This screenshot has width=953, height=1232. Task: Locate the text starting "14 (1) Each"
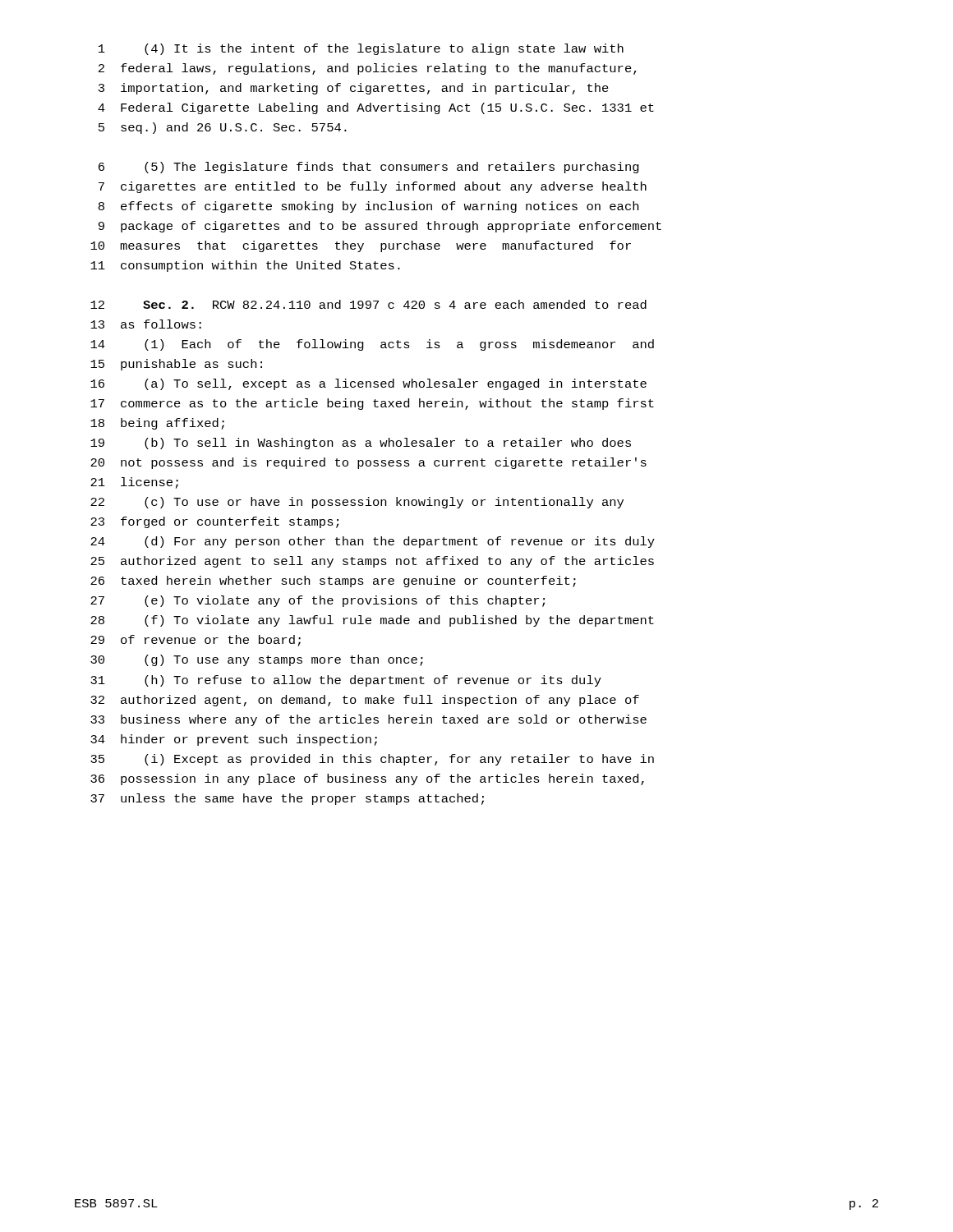tap(476, 355)
